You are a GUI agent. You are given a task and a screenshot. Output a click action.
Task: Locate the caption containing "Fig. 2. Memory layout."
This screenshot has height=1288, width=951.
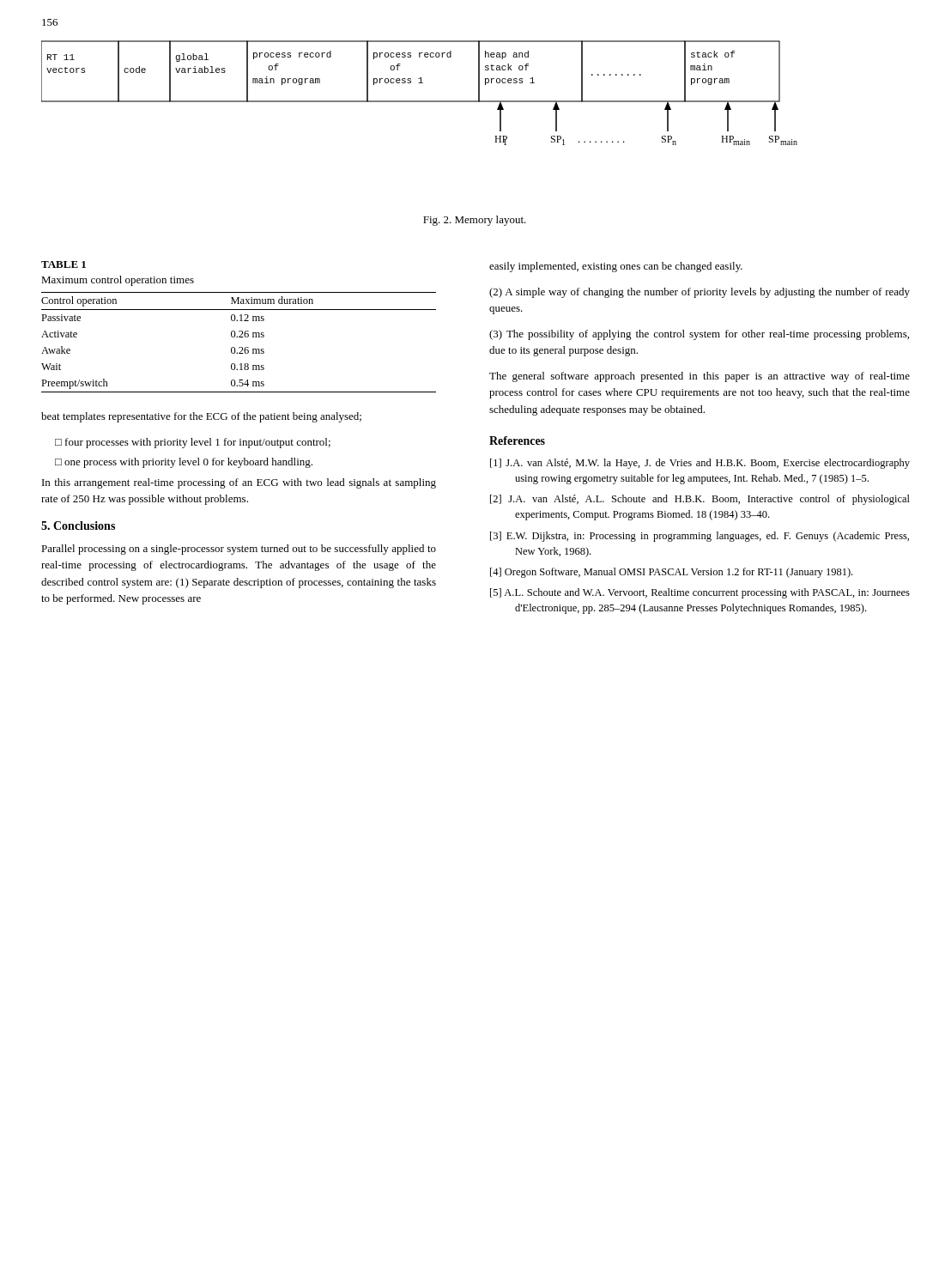point(475,219)
